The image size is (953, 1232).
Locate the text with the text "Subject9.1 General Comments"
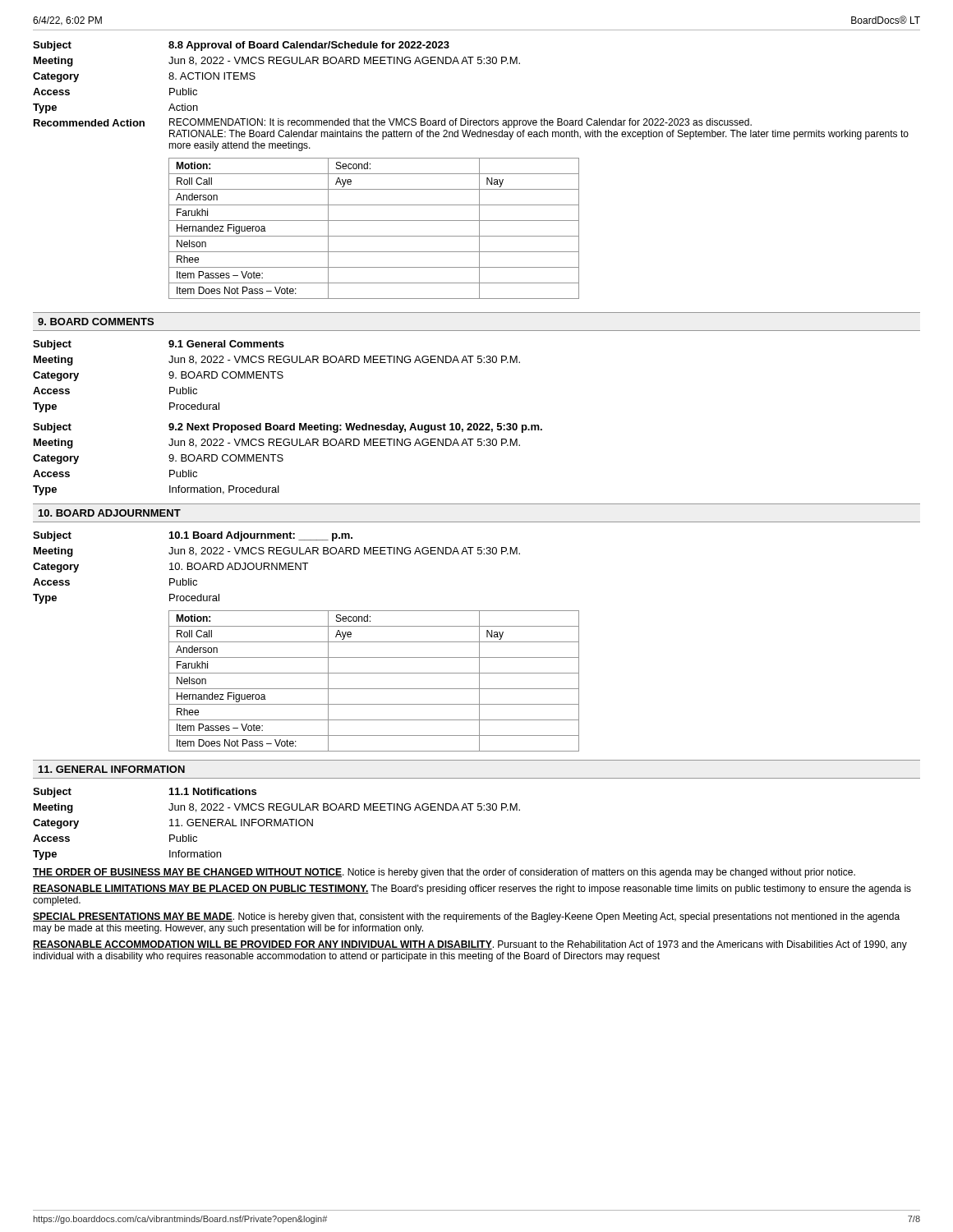476,344
